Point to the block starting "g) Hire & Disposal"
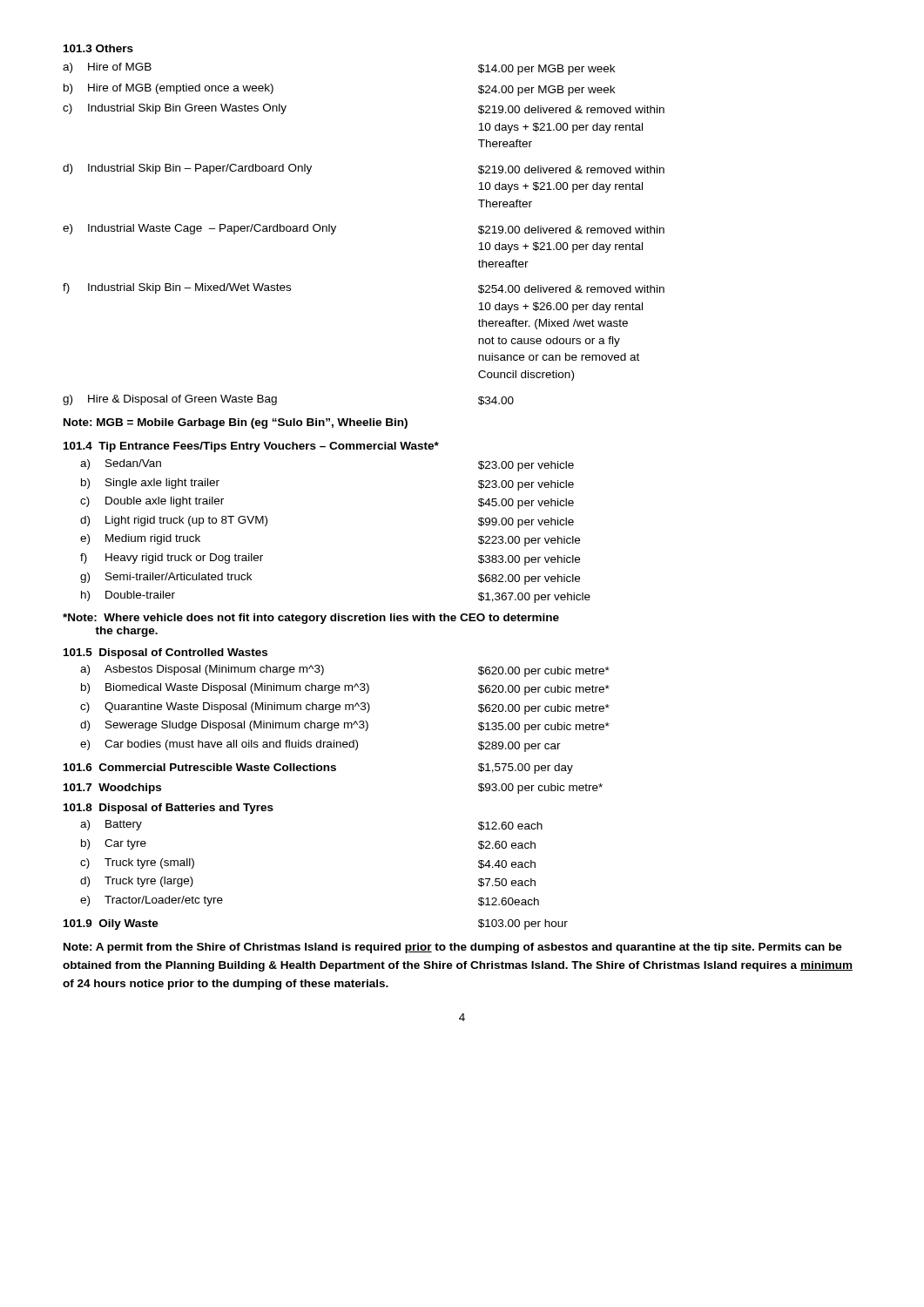The height and width of the screenshot is (1307, 924). pyautogui.click(x=176, y=400)
